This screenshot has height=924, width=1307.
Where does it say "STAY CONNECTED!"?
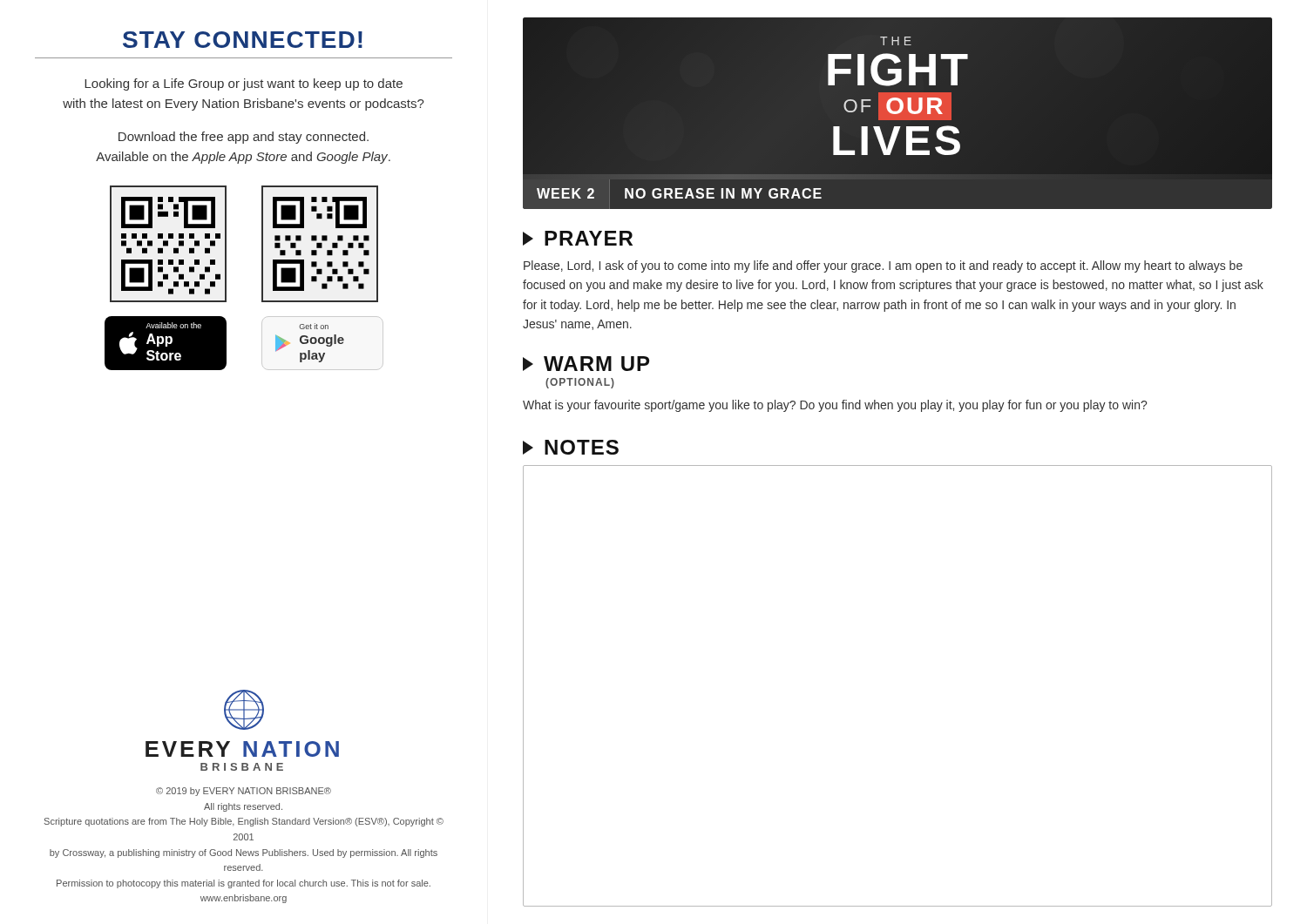[244, 42]
